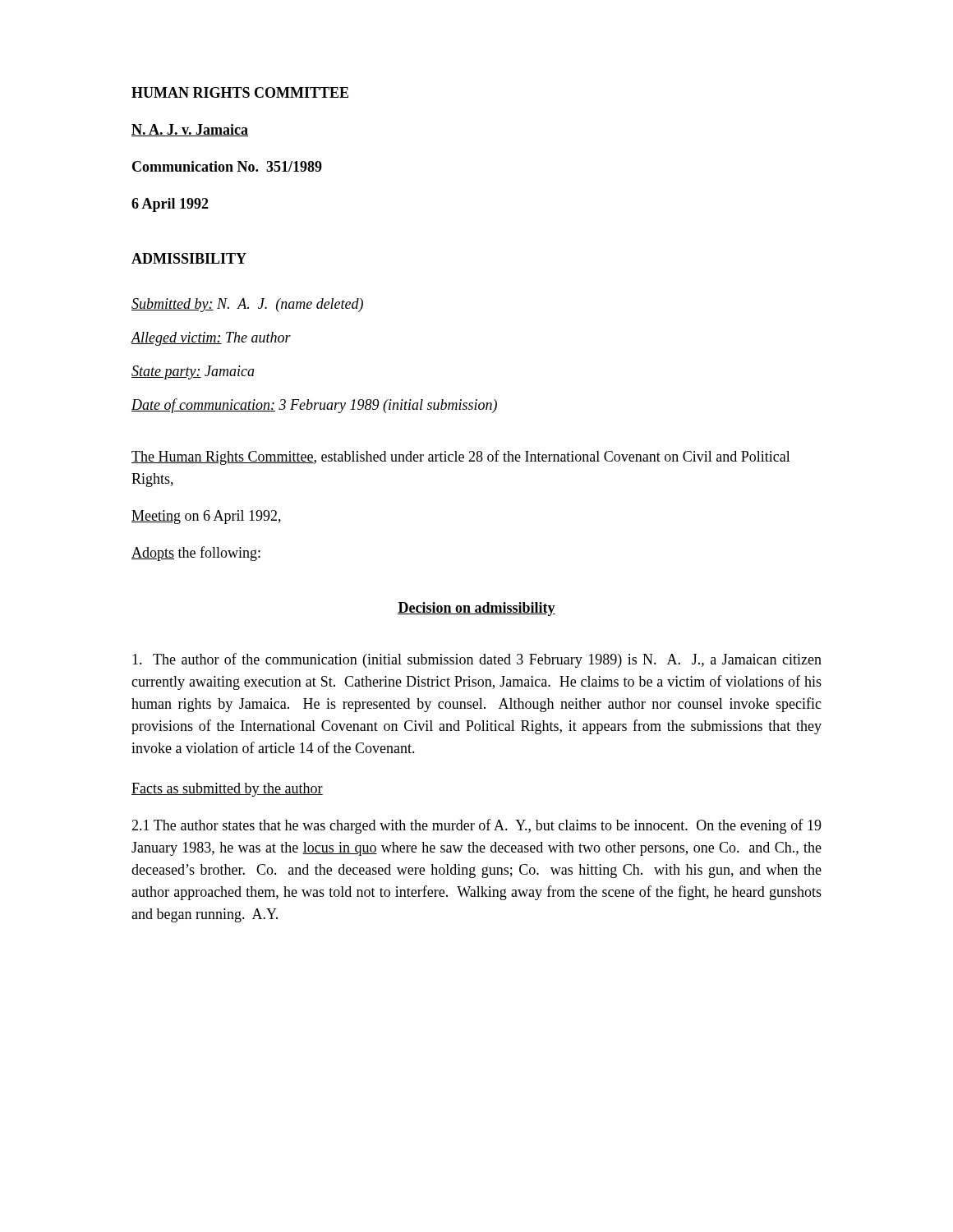The width and height of the screenshot is (953, 1232).
Task: Select the block starting "The Human Rights Committee, established under article 28"
Action: pos(461,468)
